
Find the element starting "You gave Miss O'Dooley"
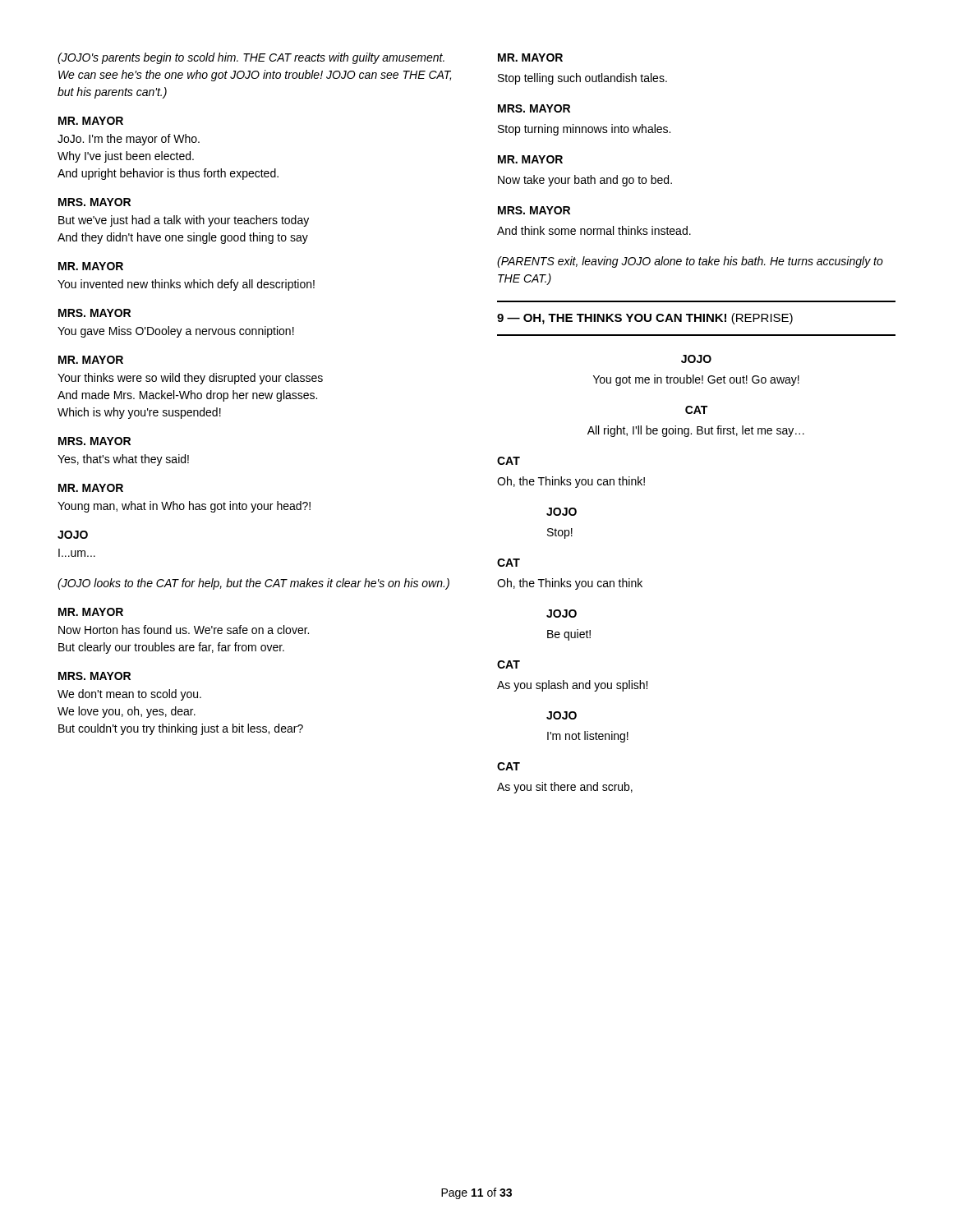pos(176,331)
